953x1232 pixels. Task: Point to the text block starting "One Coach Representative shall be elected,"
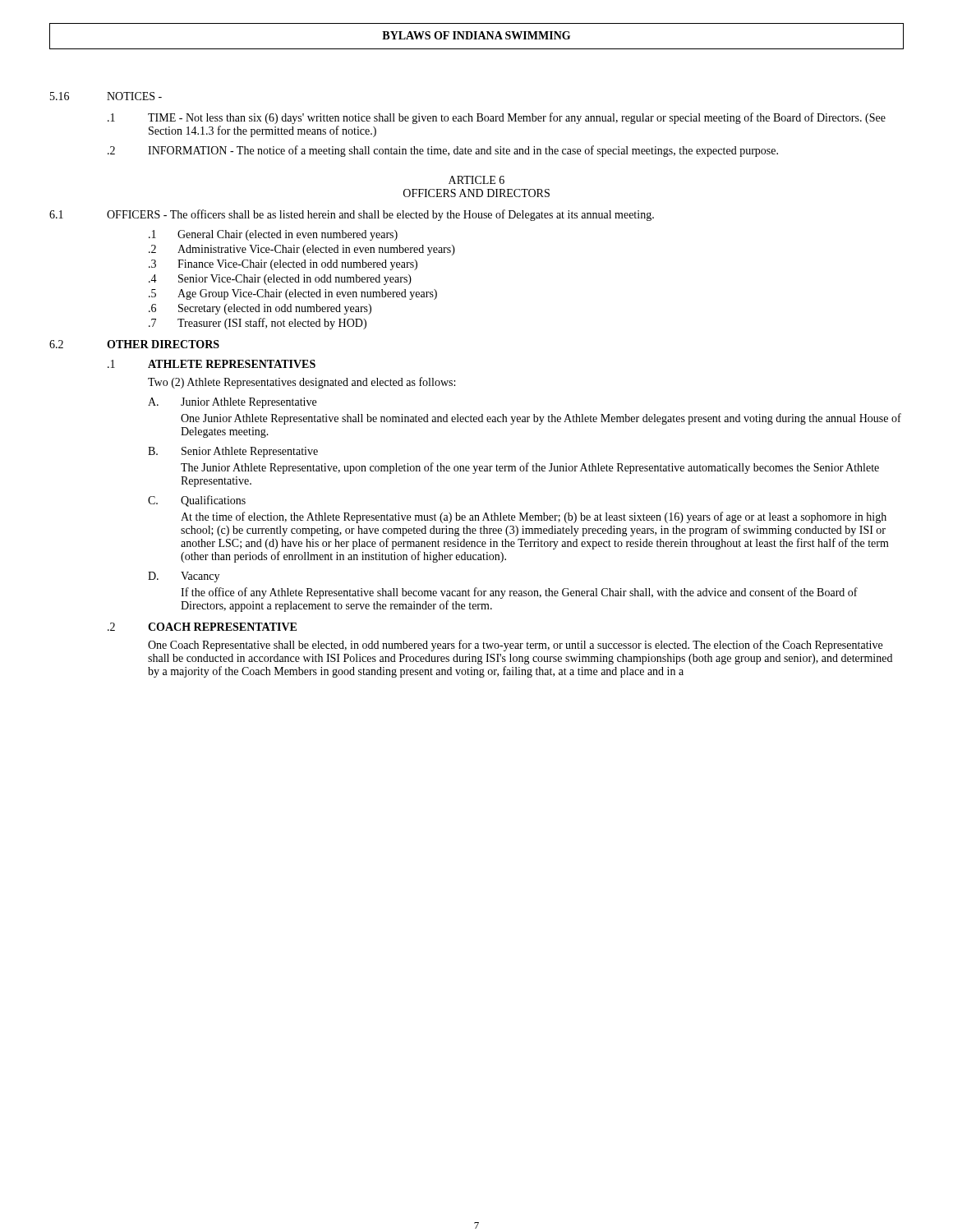pyautogui.click(x=520, y=658)
